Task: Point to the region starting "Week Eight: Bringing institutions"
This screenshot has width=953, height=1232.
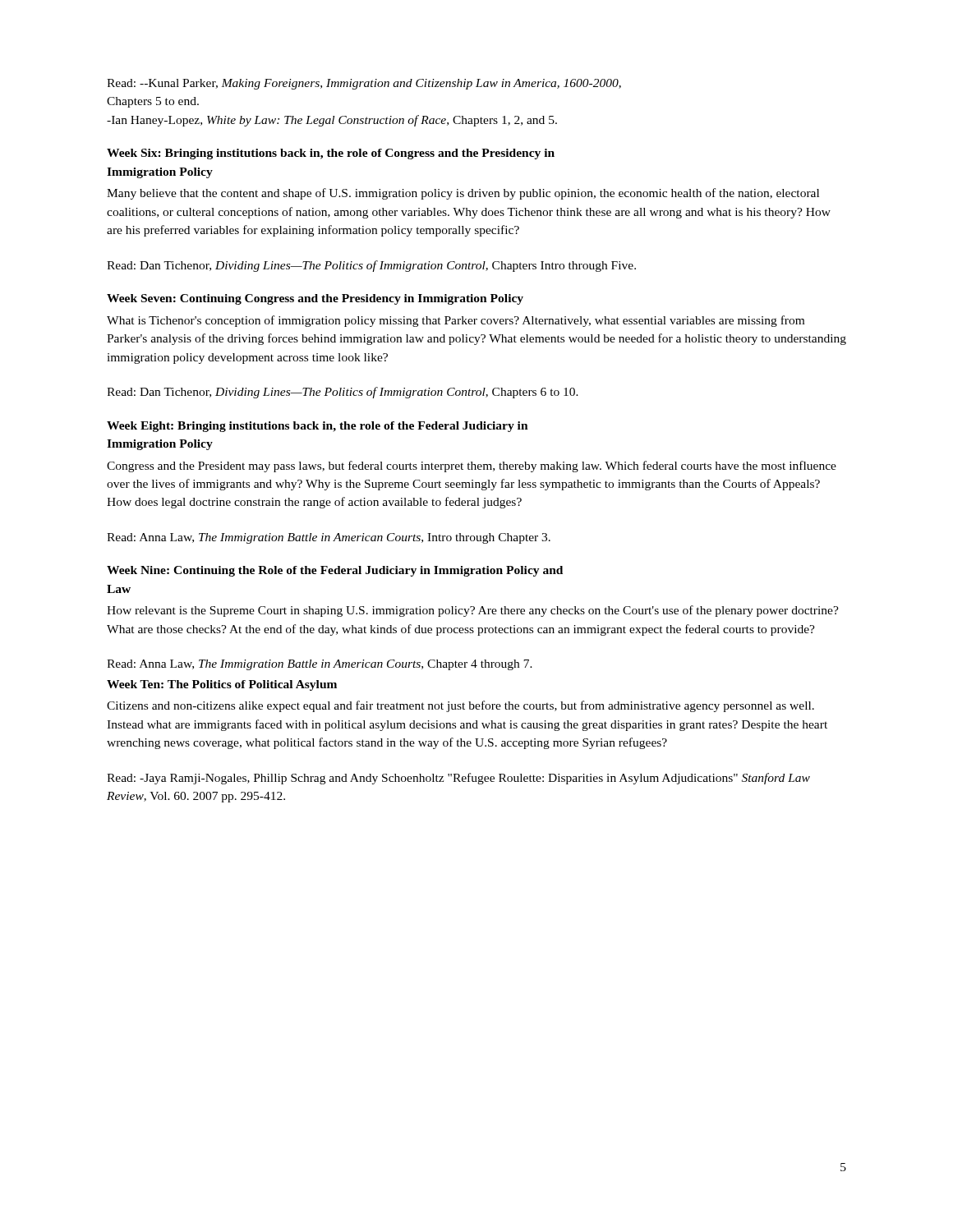Action: [476, 435]
